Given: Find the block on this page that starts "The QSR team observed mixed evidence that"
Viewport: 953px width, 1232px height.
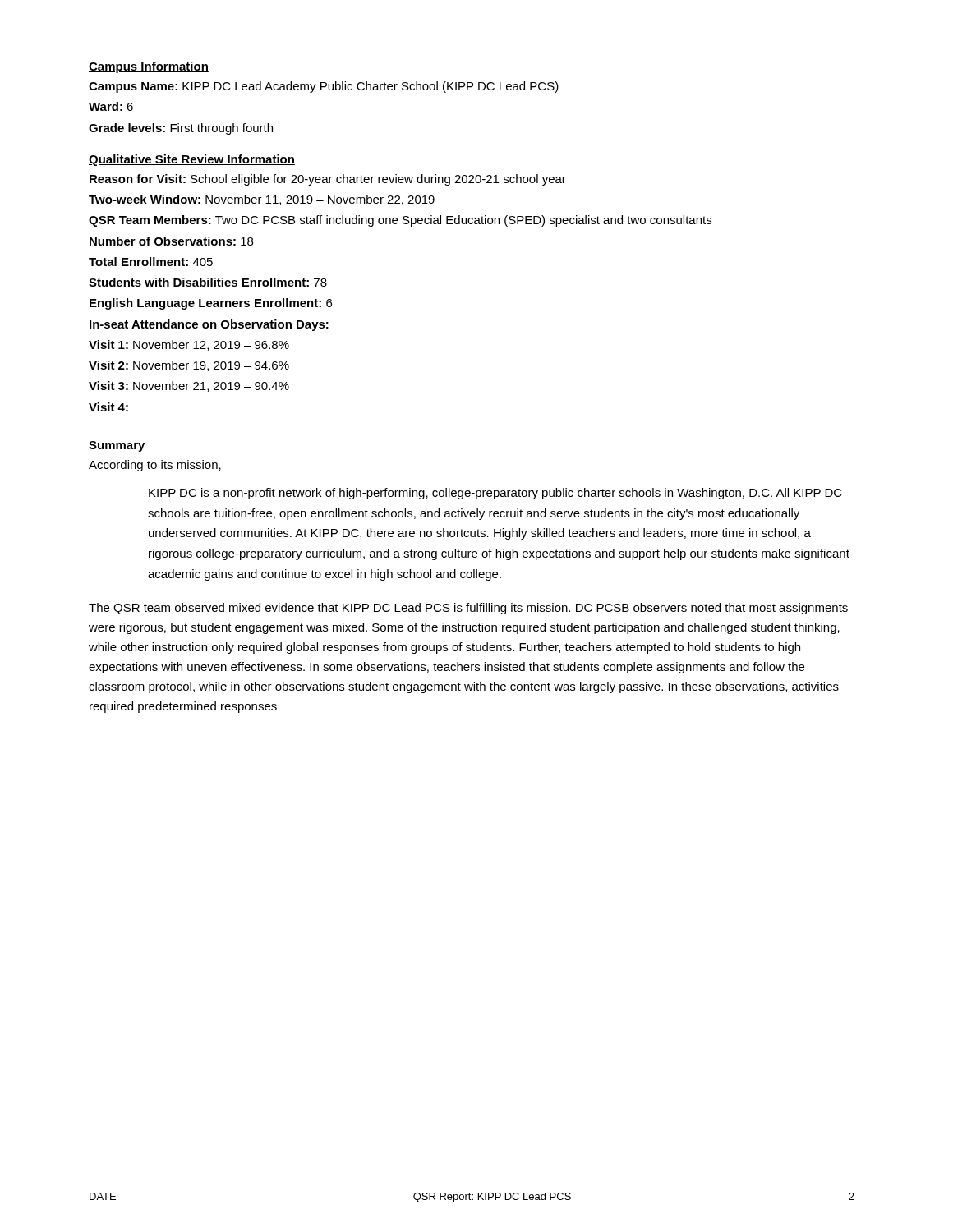Looking at the screenshot, I should tap(468, 656).
